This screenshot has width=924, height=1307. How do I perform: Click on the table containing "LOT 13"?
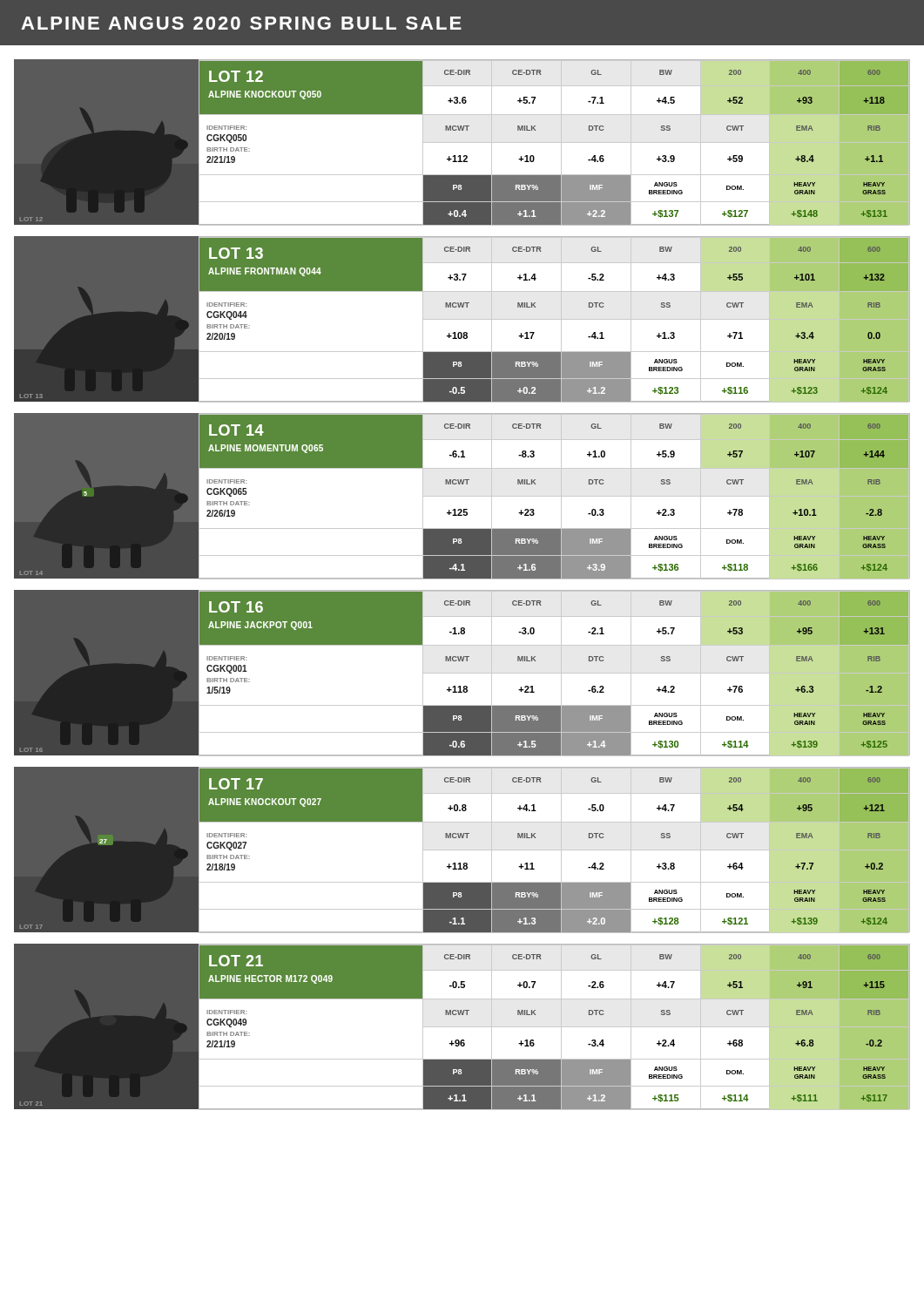coord(462,319)
